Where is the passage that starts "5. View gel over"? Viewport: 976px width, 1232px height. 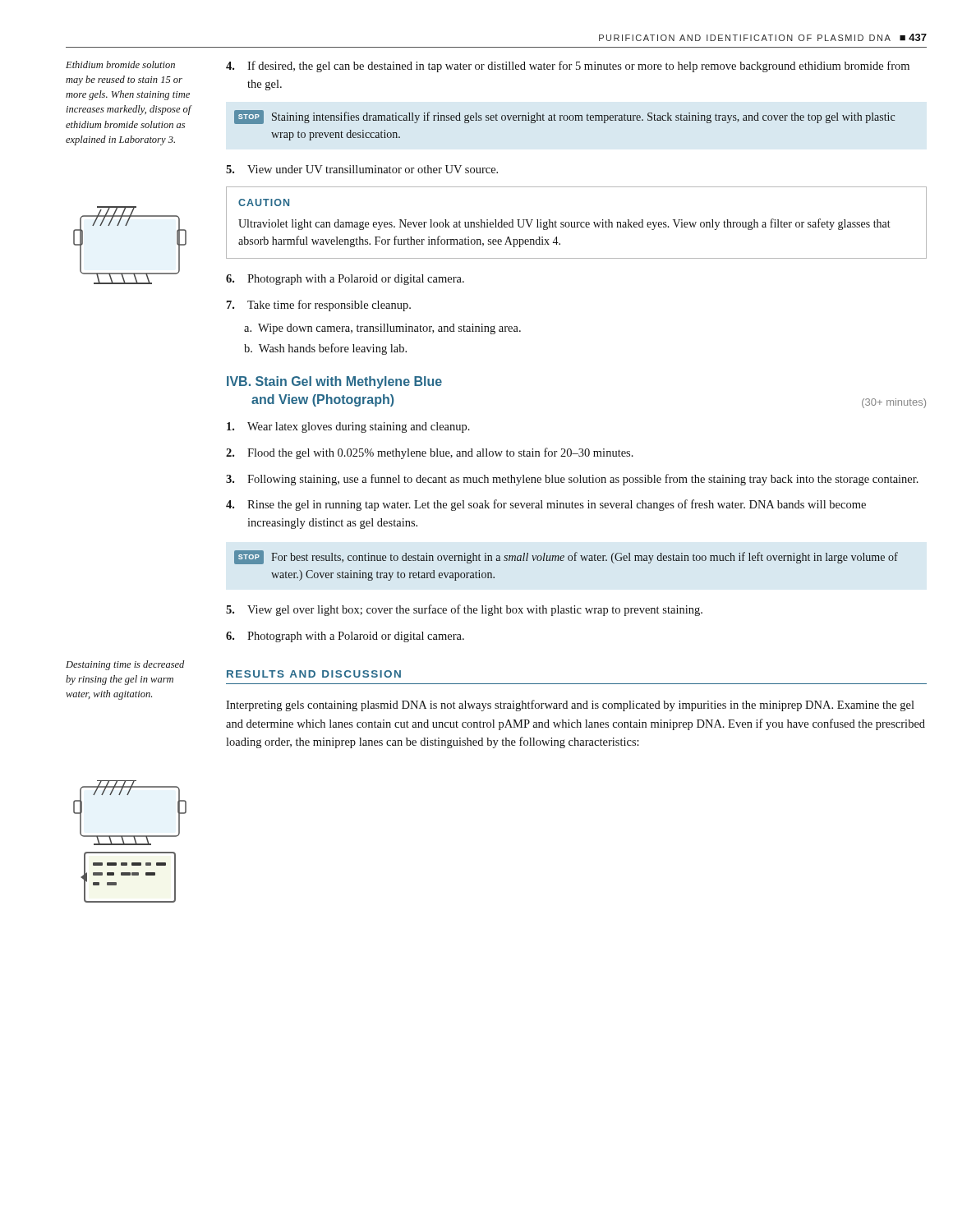tap(576, 610)
